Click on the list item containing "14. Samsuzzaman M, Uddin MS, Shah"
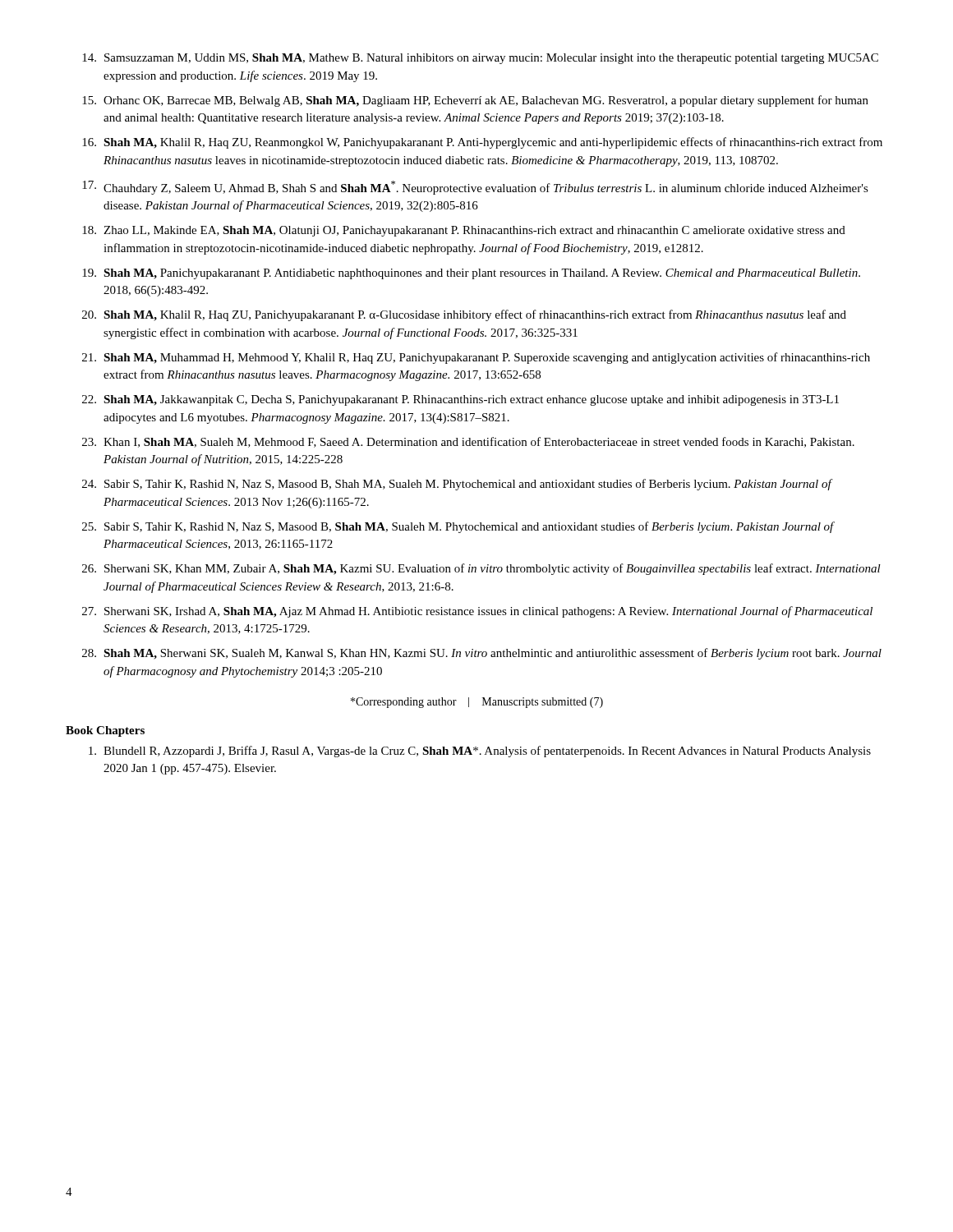The height and width of the screenshot is (1232, 953). coord(476,67)
